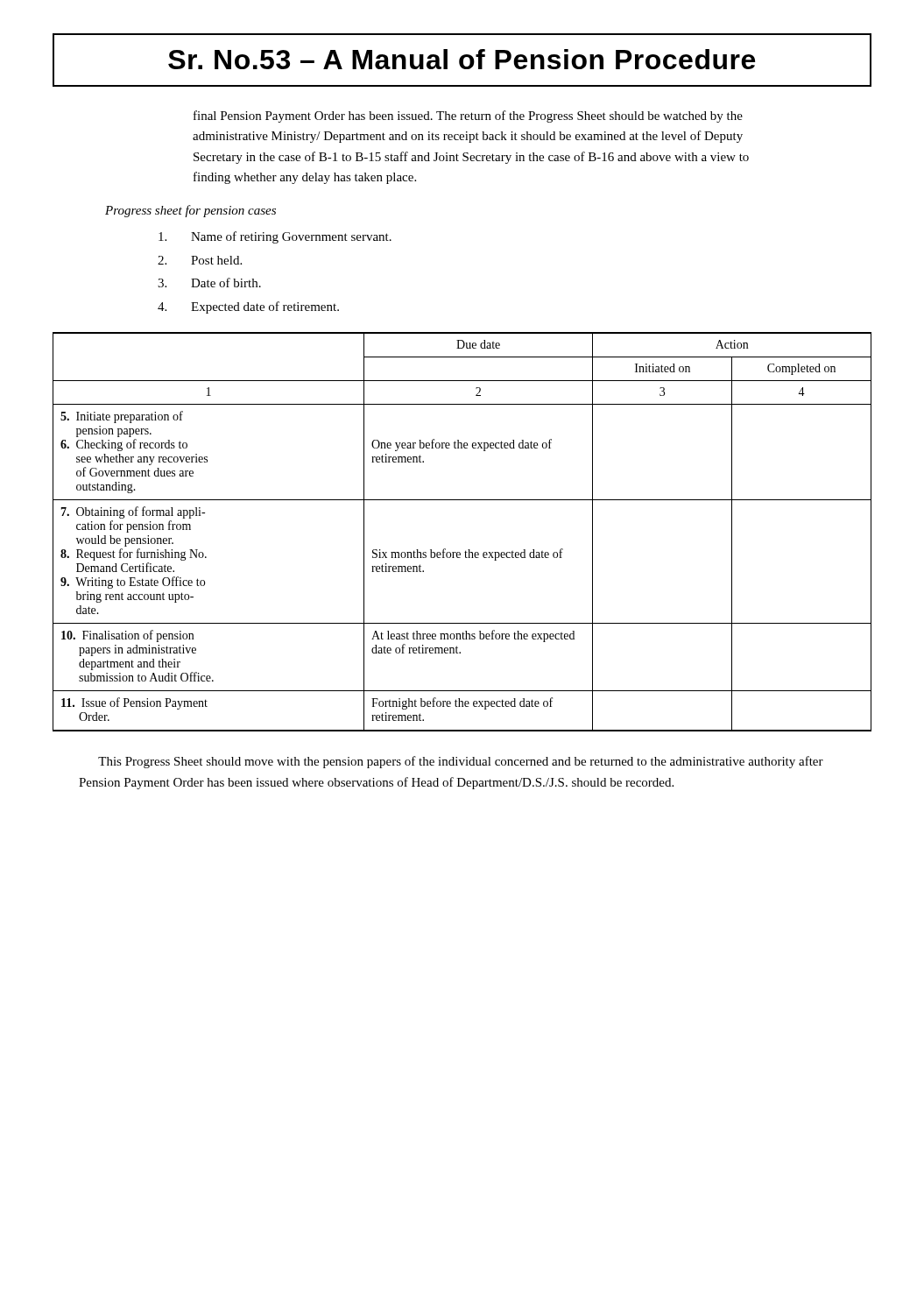Locate the text "2. Post held."

coord(200,260)
